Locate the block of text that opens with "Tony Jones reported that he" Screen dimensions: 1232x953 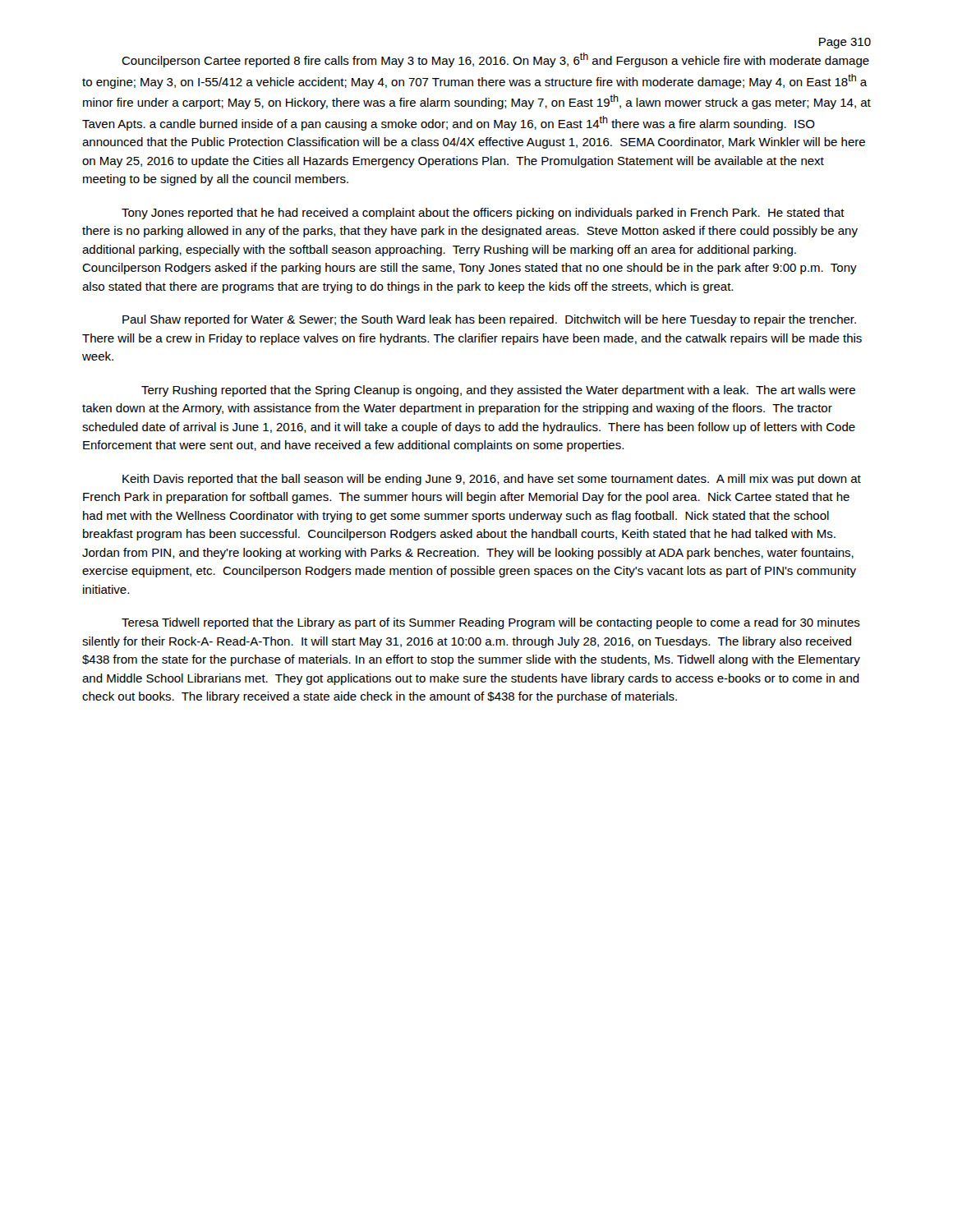pos(470,249)
